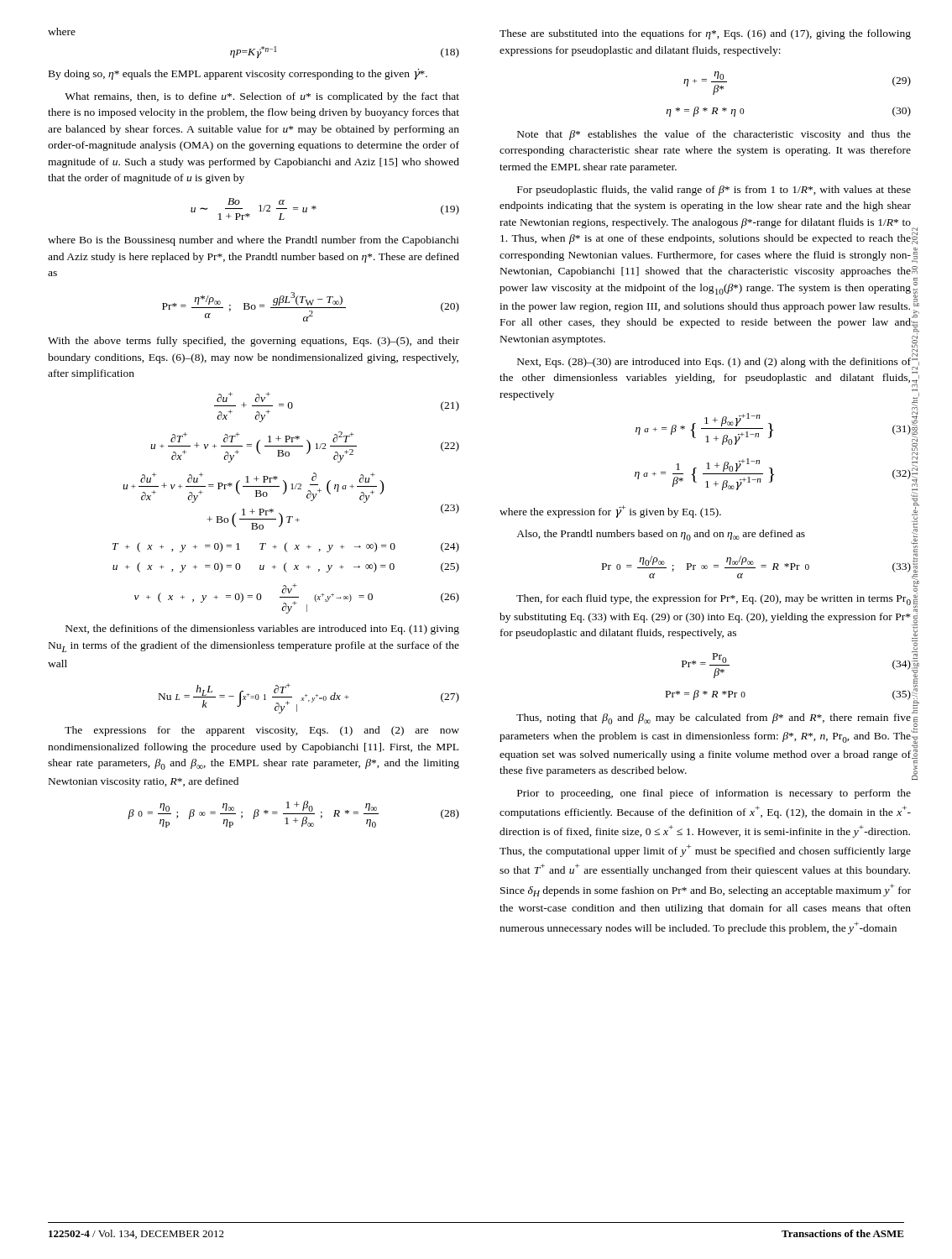Point to the formula beginning "NuL = hLL k"
The height and width of the screenshot is (1259, 952).
tap(254, 697)
